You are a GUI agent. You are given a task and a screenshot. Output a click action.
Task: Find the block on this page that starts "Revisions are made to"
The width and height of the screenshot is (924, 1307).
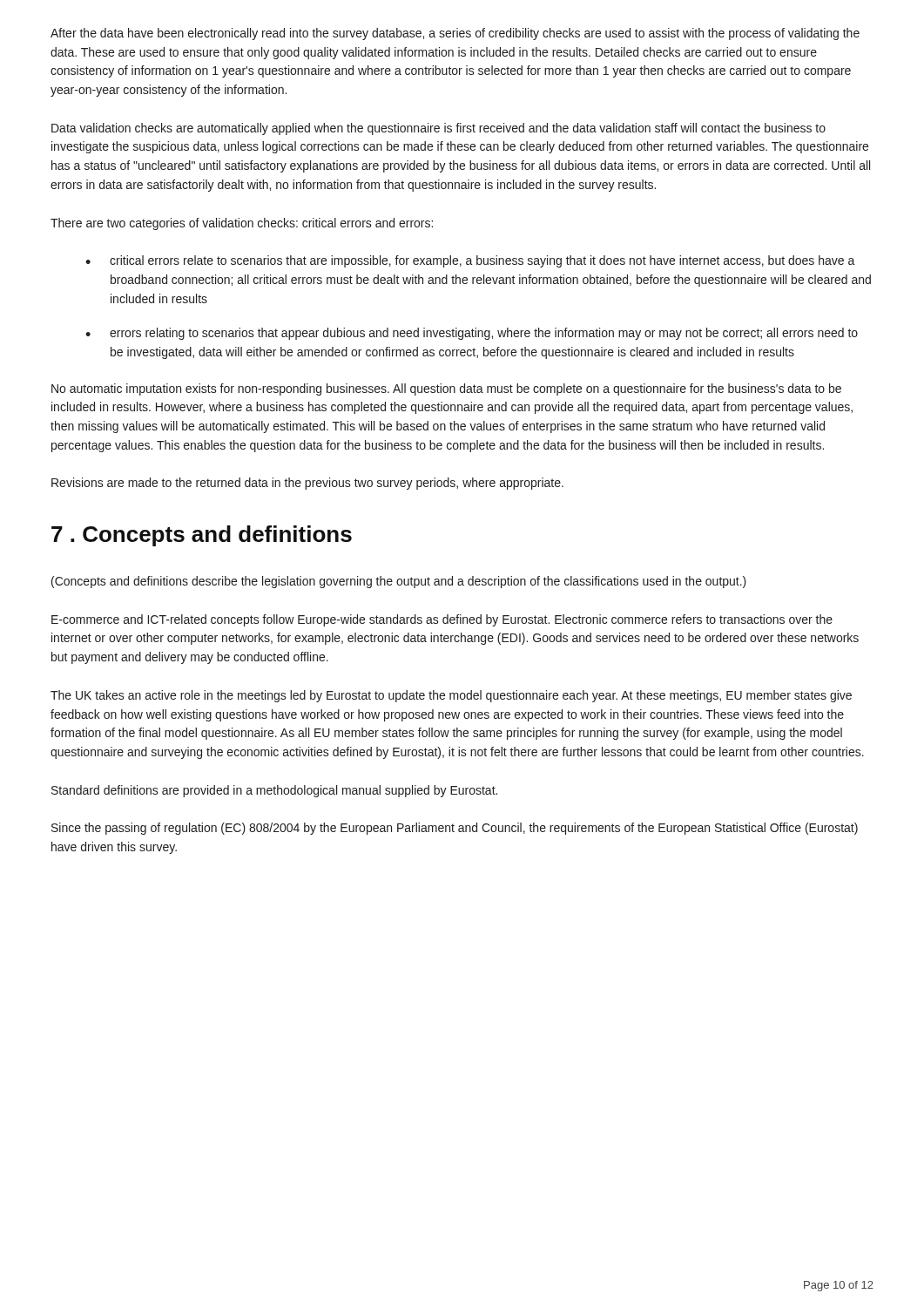click(x=307, y=483)
